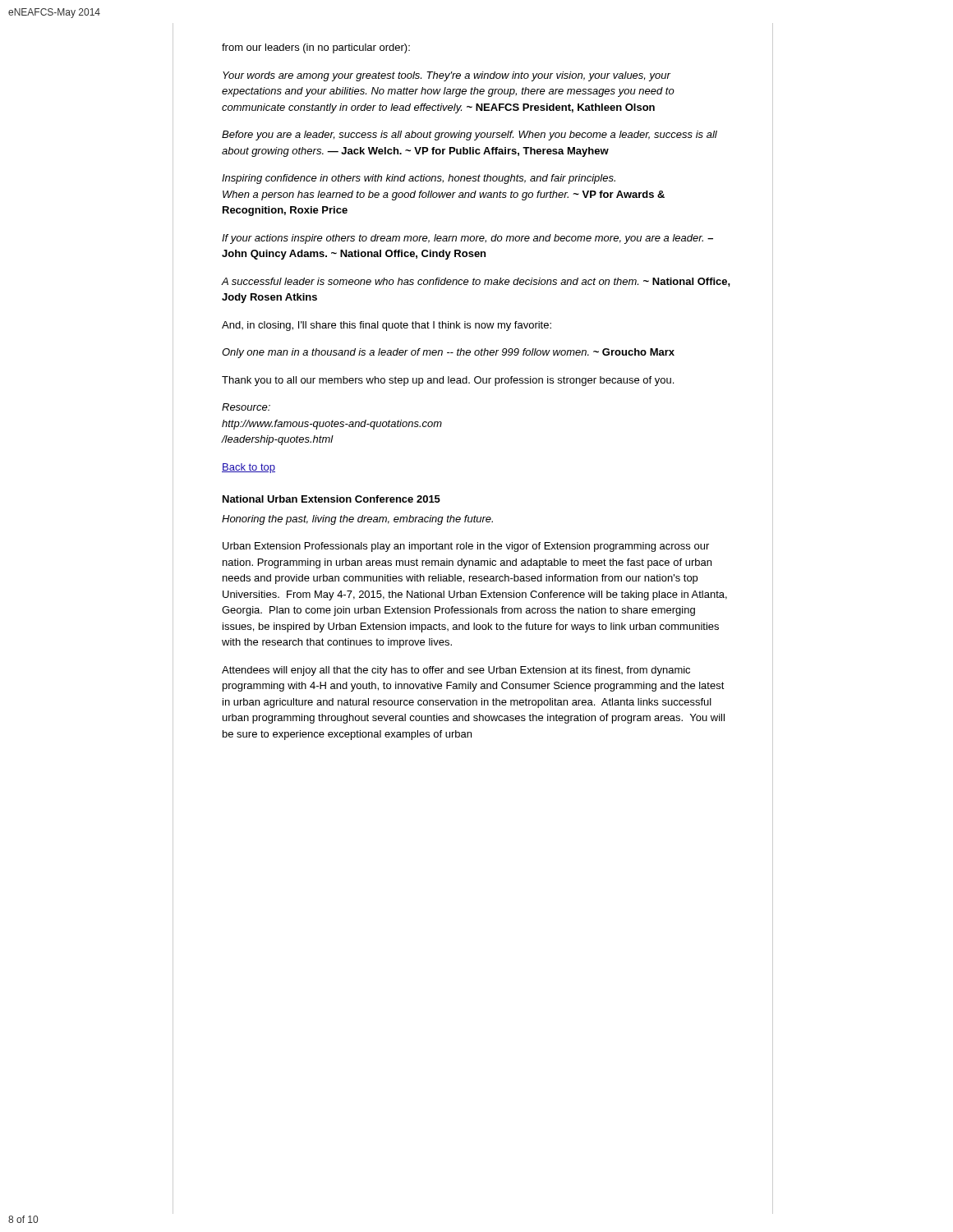Viewport: 953px width, 1232px height.
Task: Find the block starting "Urban Extension Professionals play an"
Action: pyautogui.click(x=475, y=594)
